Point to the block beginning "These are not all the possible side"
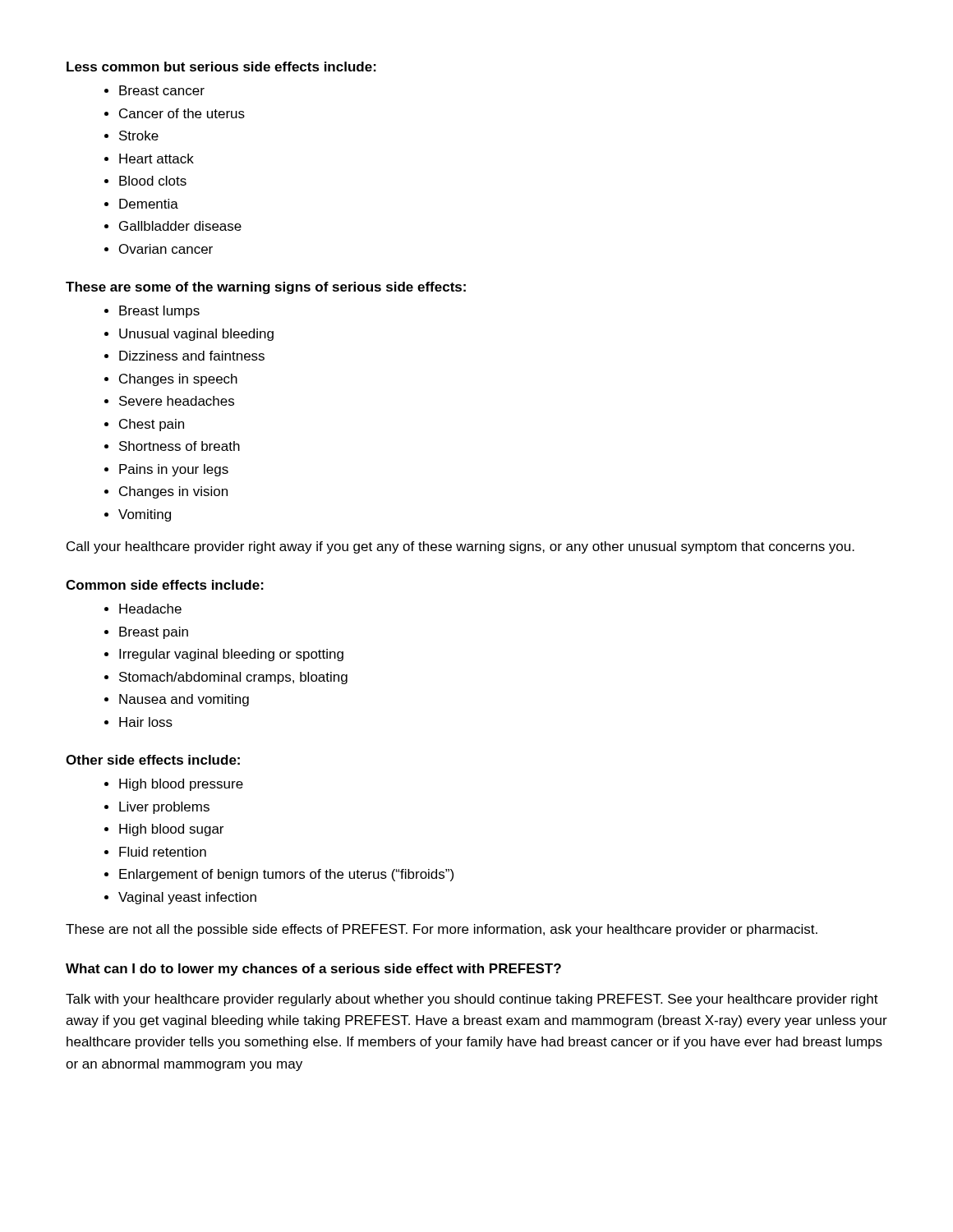Viewport: 953px width, 1232px height. (442, 930)
